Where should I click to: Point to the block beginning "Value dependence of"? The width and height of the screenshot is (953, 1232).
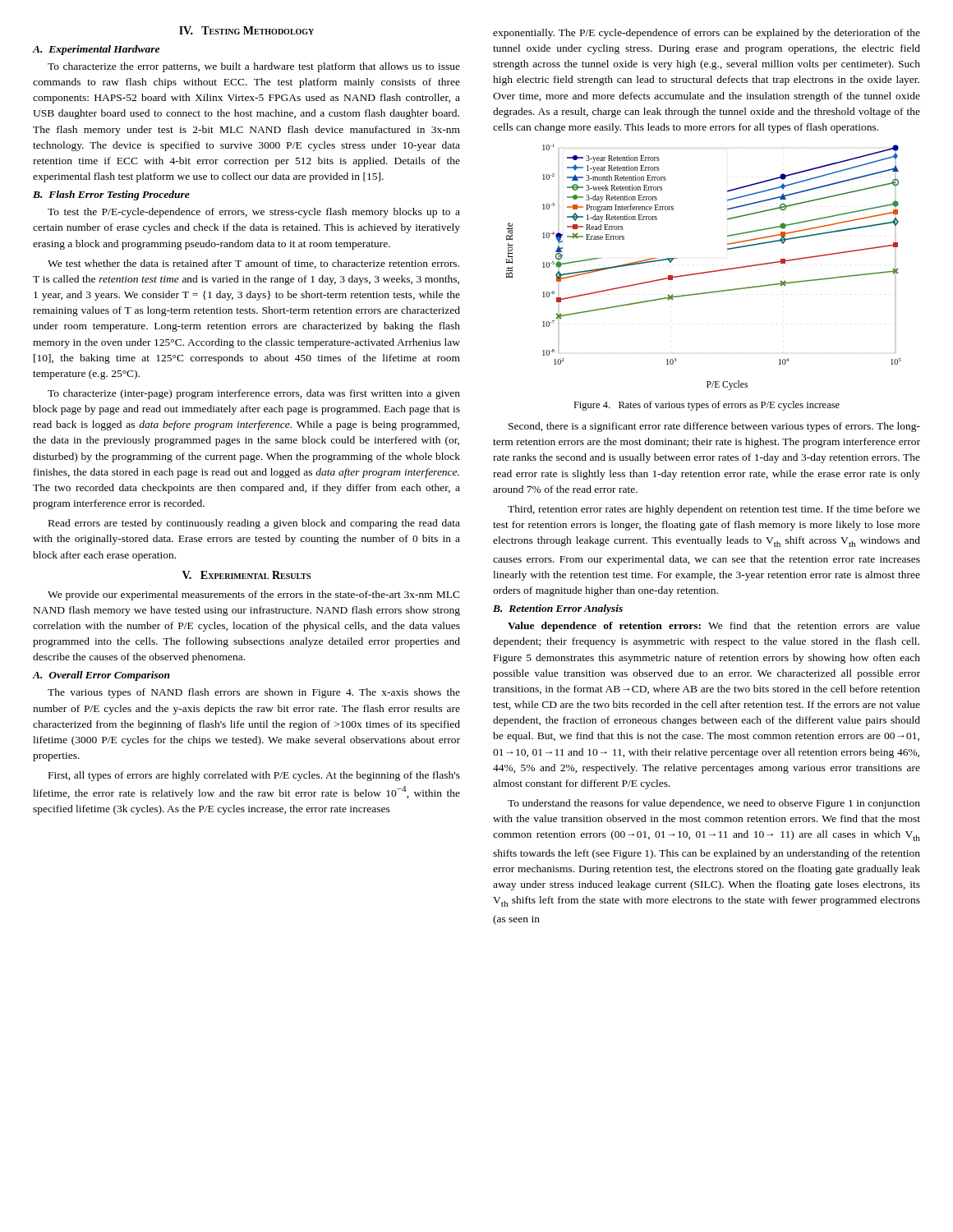[707, 772]
